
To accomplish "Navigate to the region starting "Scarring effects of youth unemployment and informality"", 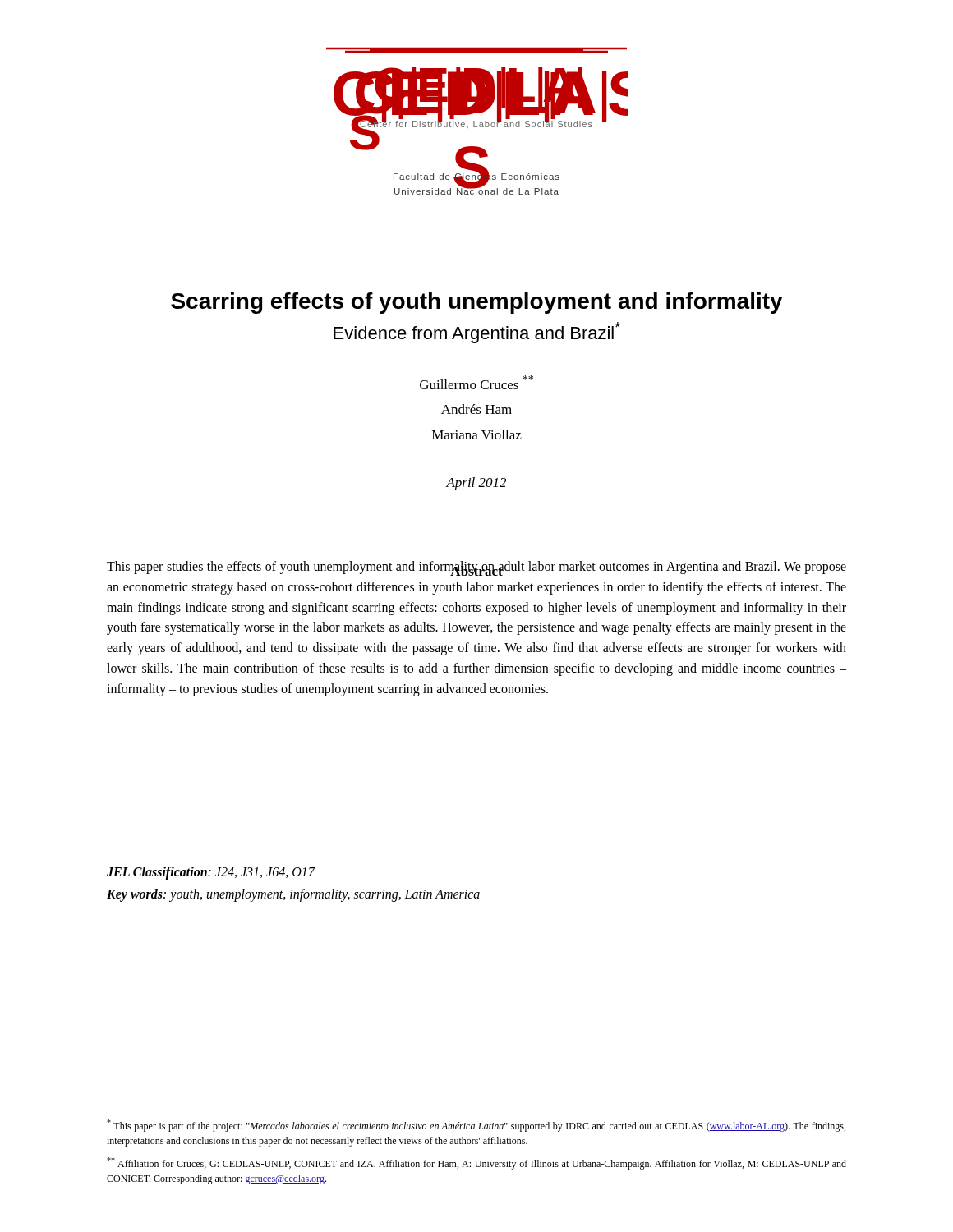I will pos(476,301).
